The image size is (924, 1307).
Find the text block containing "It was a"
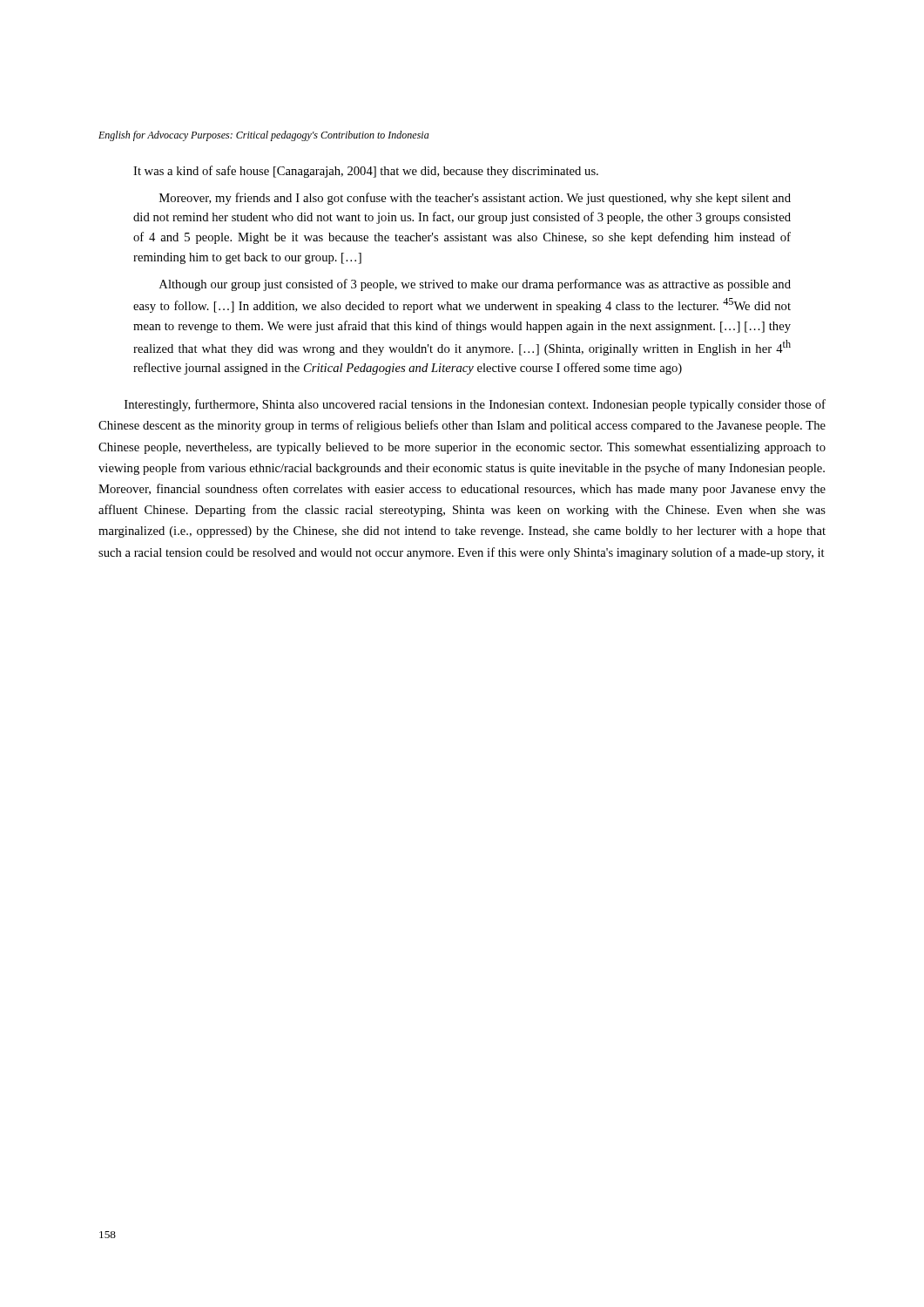click(462, 270)
